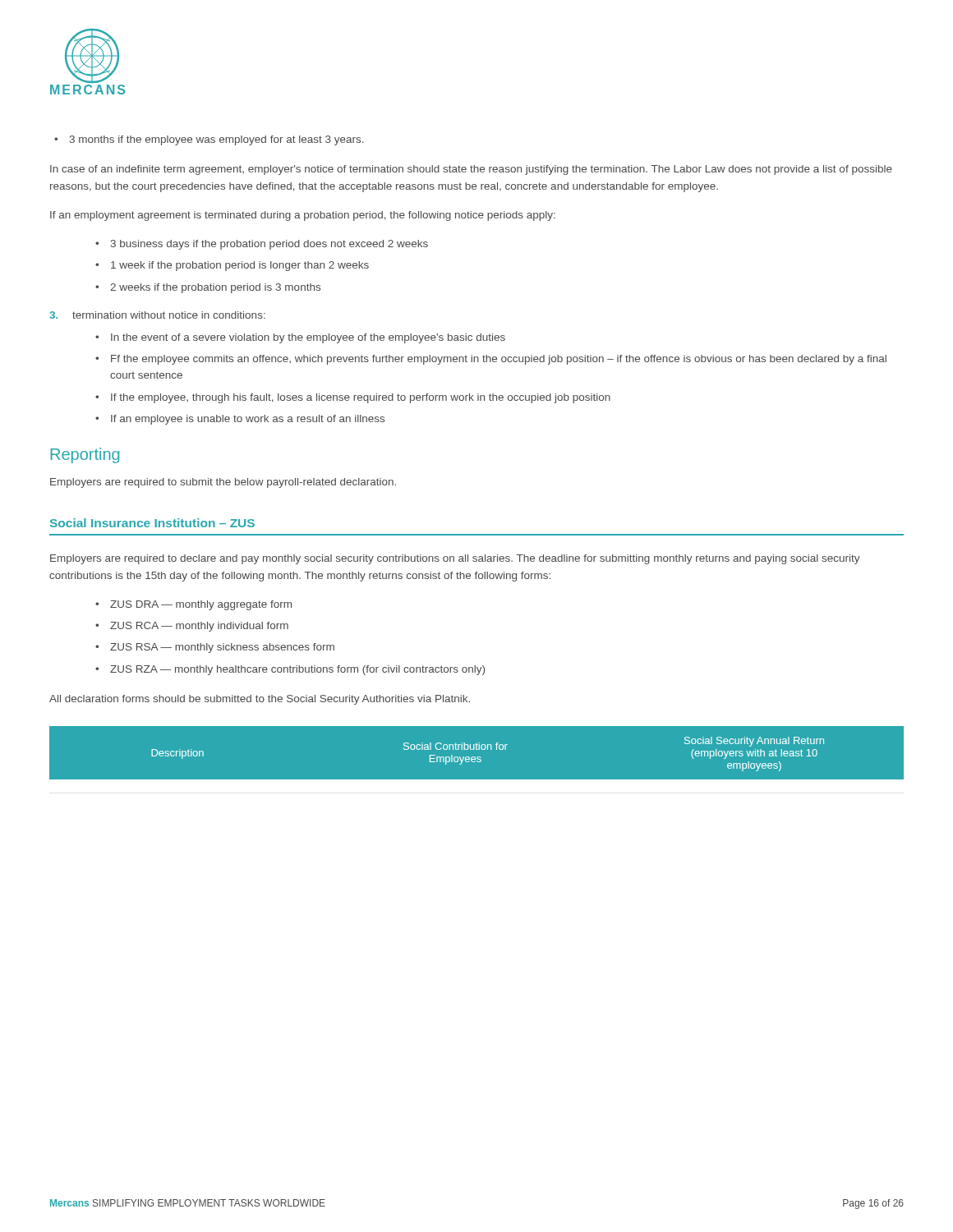Locate the text starting "If the employee, through"
The width and height of the screenshot is (953, 1232).
point(497,397)
